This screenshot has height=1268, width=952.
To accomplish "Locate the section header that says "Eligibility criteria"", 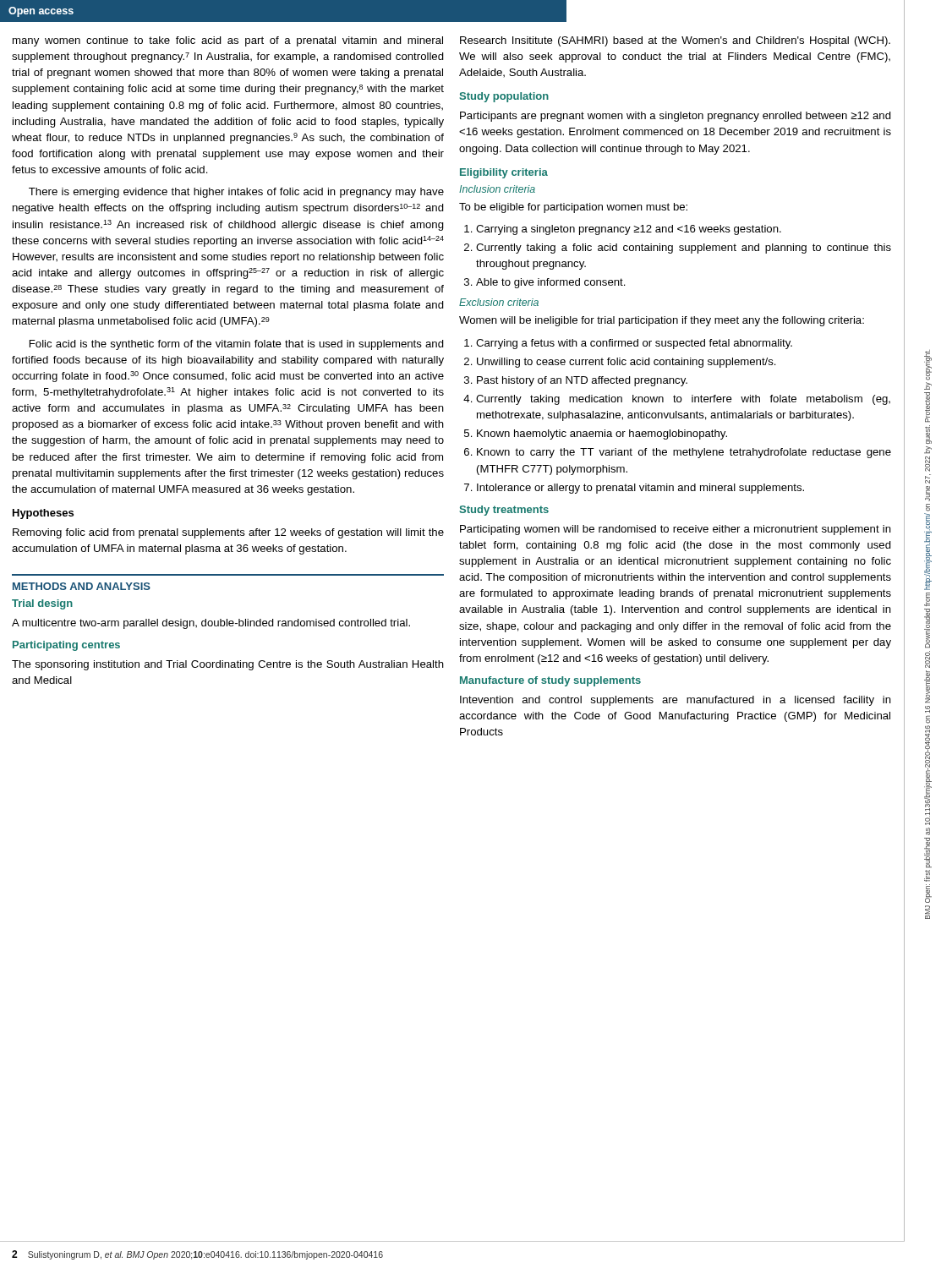I will tap(503, 172).
